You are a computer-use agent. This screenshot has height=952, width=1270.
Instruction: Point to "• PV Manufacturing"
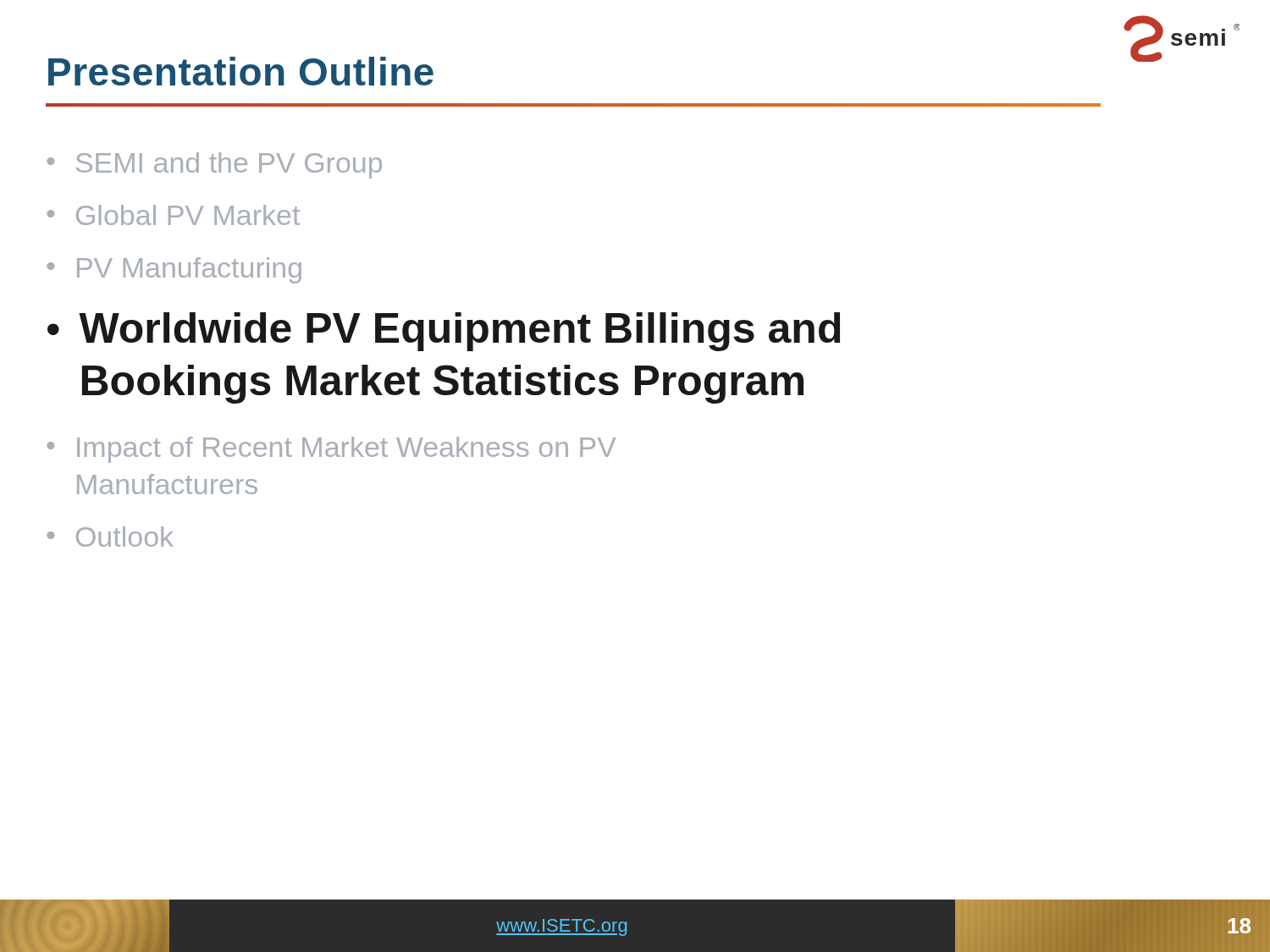(174, 268)
